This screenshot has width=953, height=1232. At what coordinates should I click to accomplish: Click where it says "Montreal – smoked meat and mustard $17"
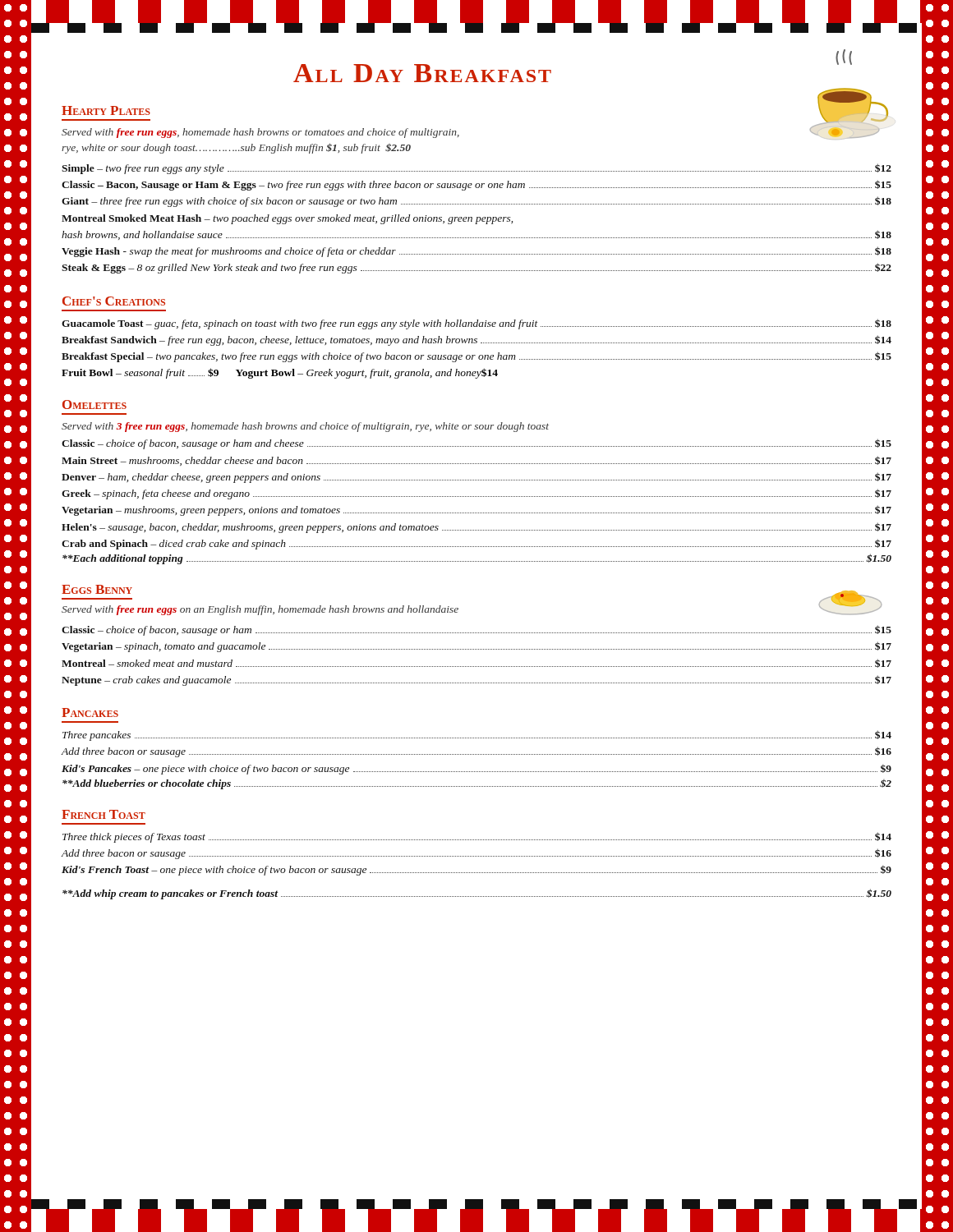pos(476,663)
